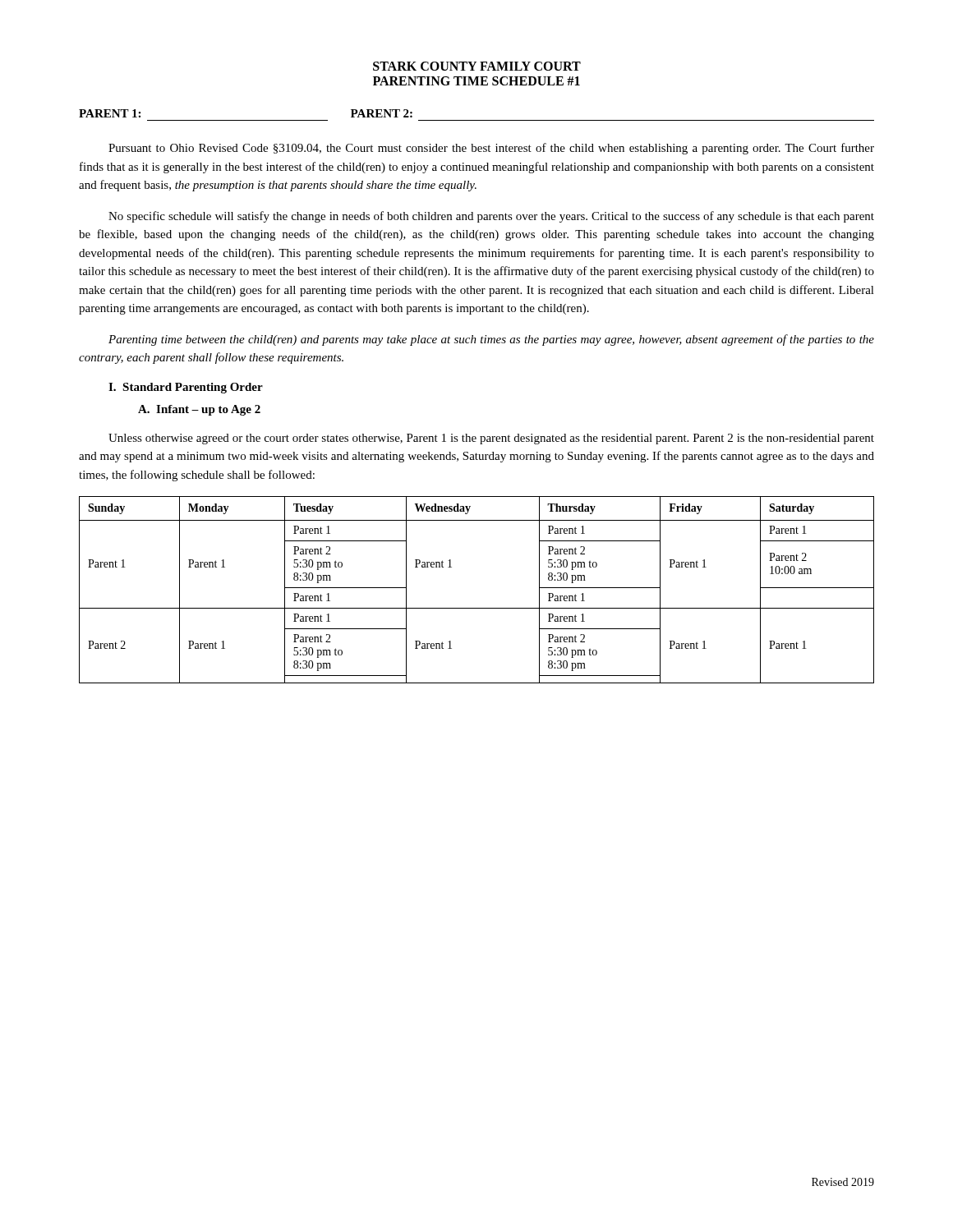Find "A. Infant – up to Age 2" on this page
Viewport: 953px width, 1232px height.
click(199, 409)
